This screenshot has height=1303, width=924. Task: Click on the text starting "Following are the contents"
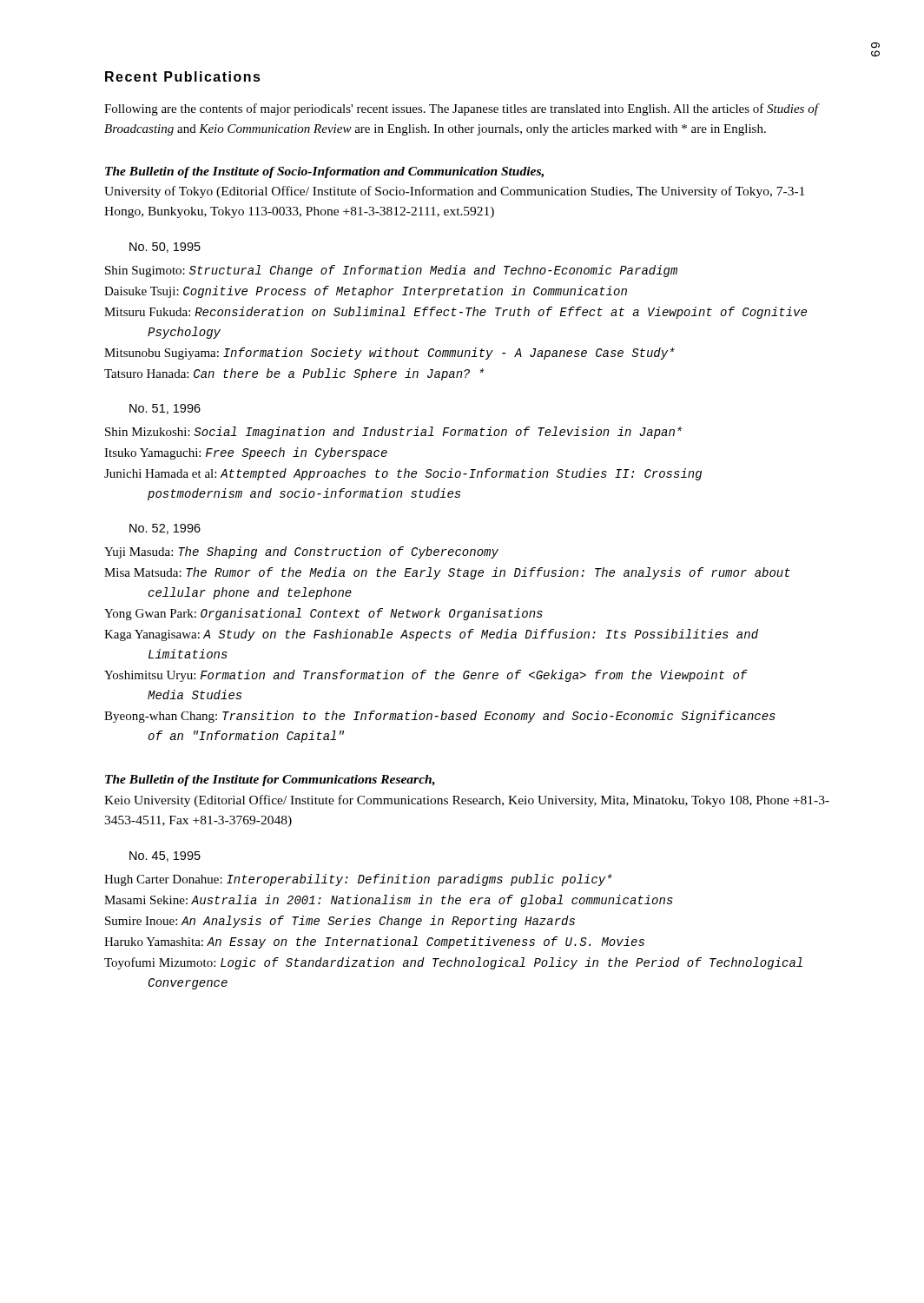(461, 119)
